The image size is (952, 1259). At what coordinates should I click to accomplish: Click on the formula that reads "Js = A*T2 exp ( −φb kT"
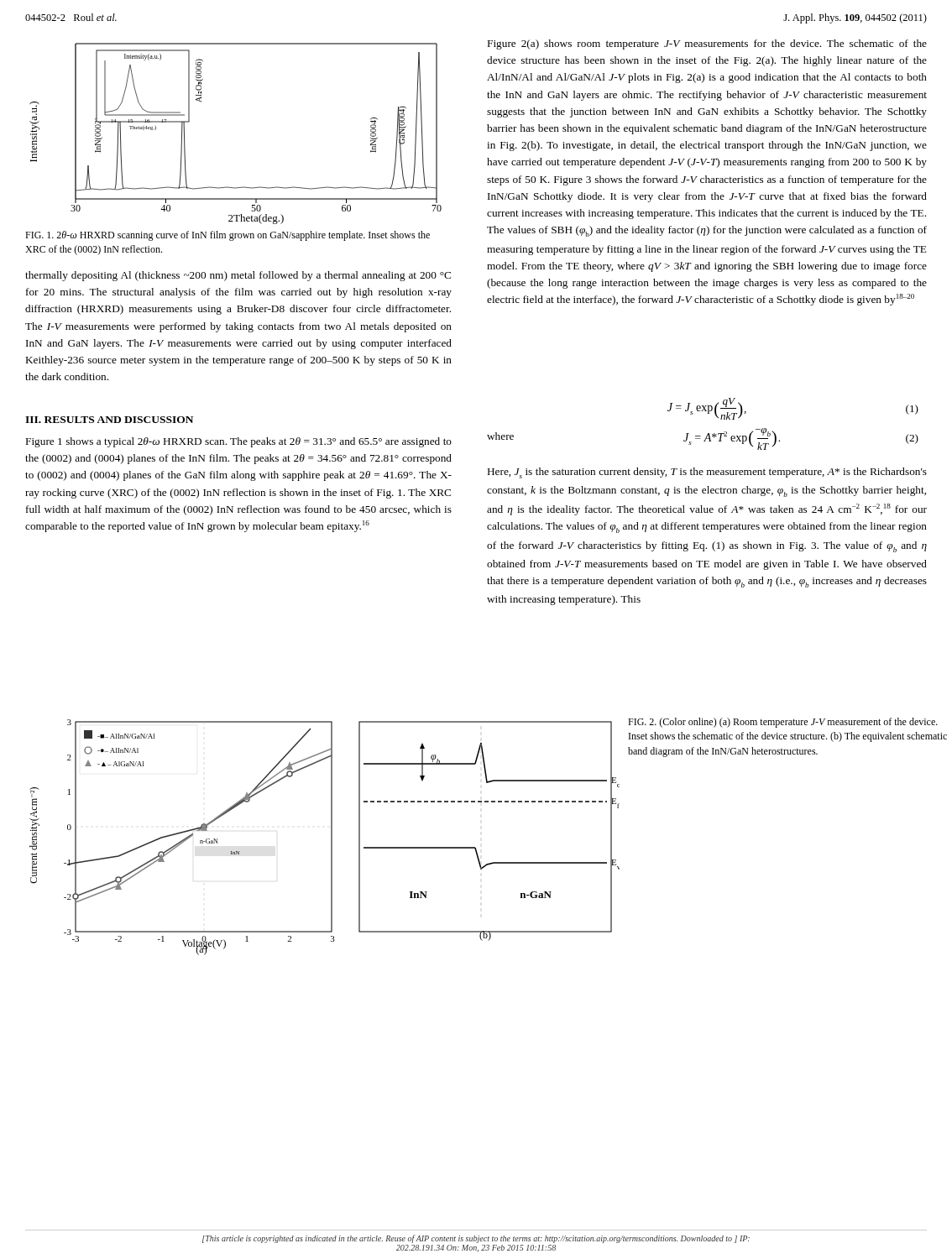[721, 439]
